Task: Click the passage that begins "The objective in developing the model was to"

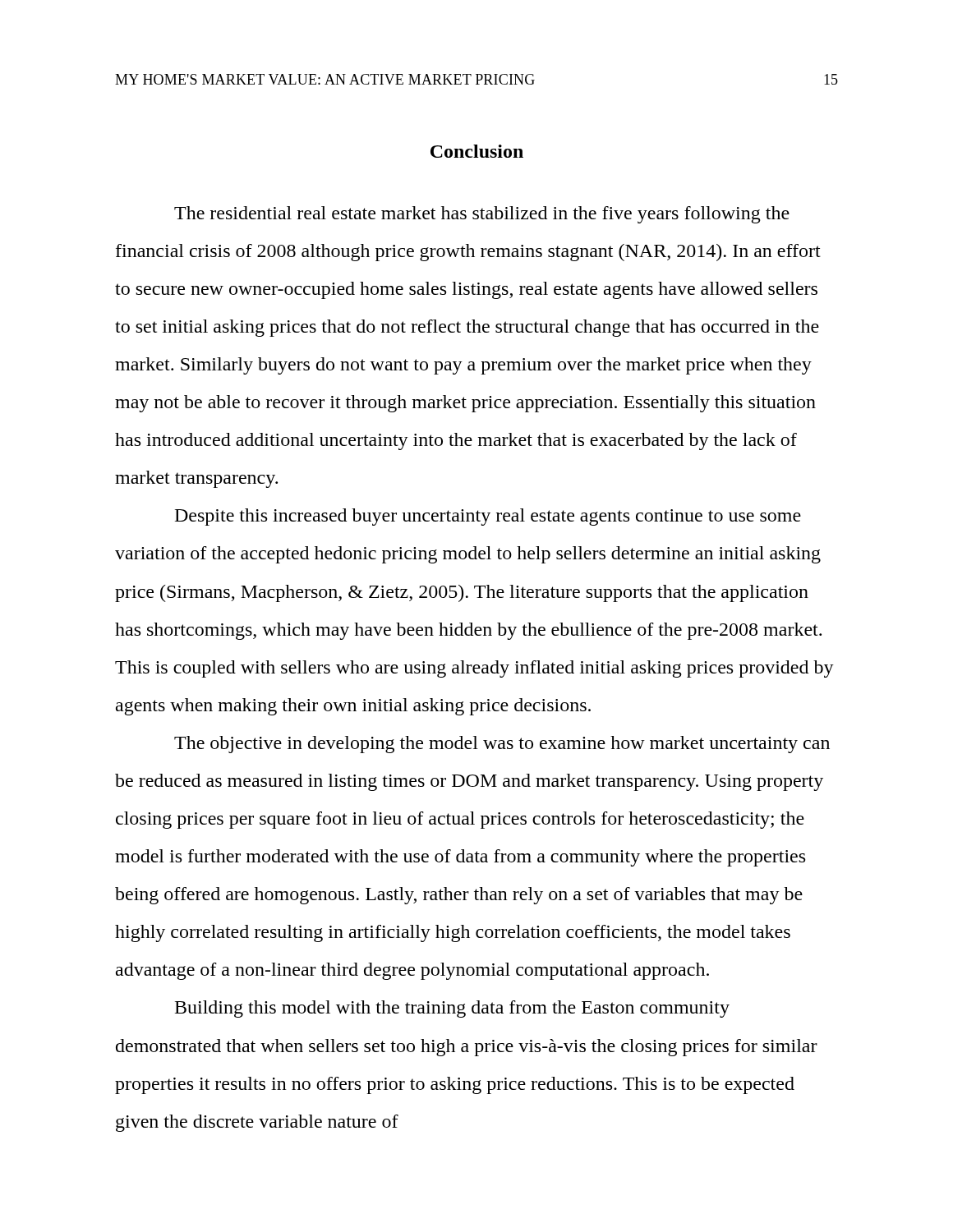Action: (x=473, y=856)
